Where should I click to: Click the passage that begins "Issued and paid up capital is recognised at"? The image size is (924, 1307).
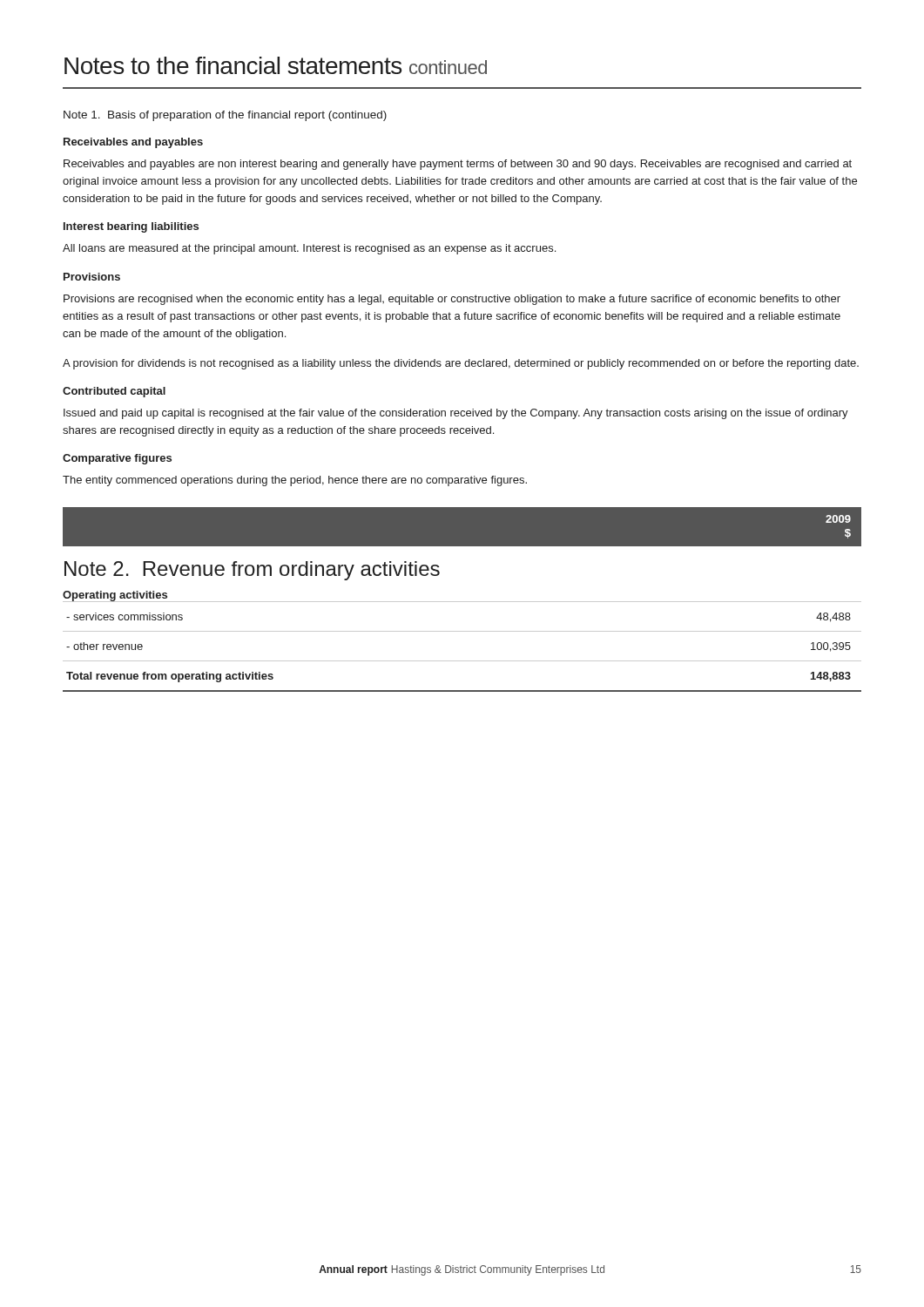point(462,422)
